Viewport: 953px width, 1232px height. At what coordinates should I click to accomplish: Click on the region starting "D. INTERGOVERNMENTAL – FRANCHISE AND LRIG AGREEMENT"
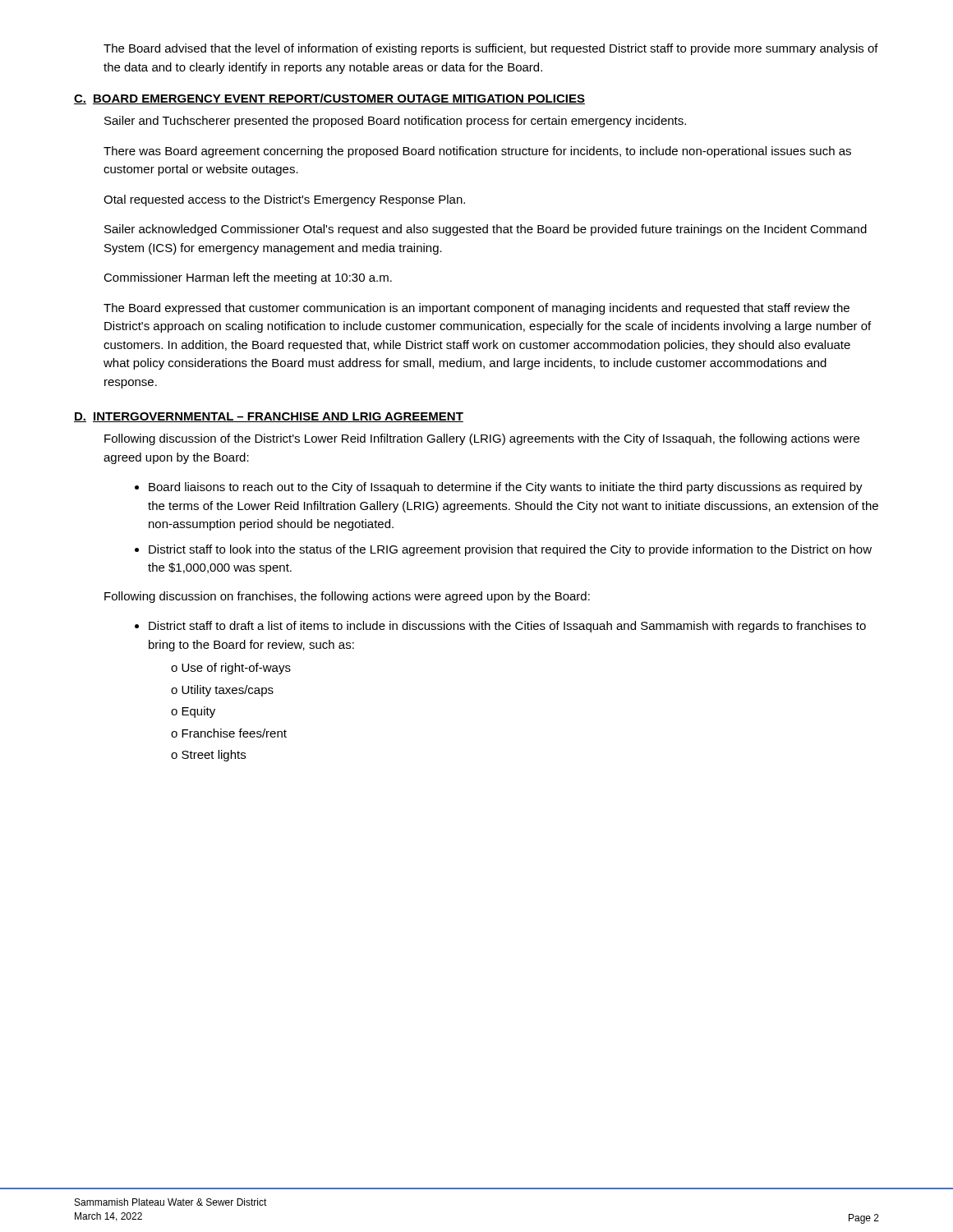coord(269,416)
